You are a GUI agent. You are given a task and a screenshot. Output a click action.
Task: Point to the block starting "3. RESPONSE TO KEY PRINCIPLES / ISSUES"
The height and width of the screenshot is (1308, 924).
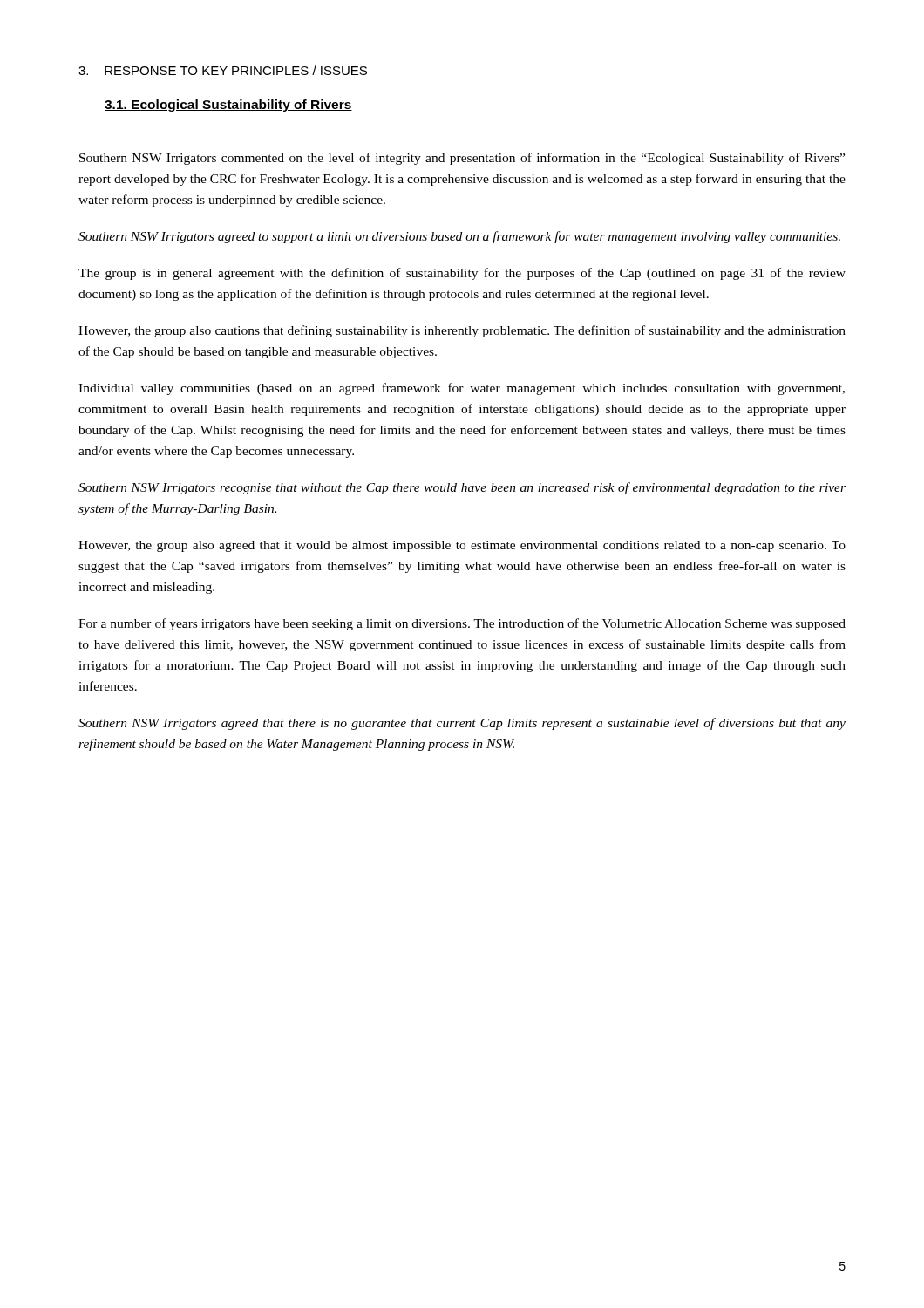pos(223,70)
